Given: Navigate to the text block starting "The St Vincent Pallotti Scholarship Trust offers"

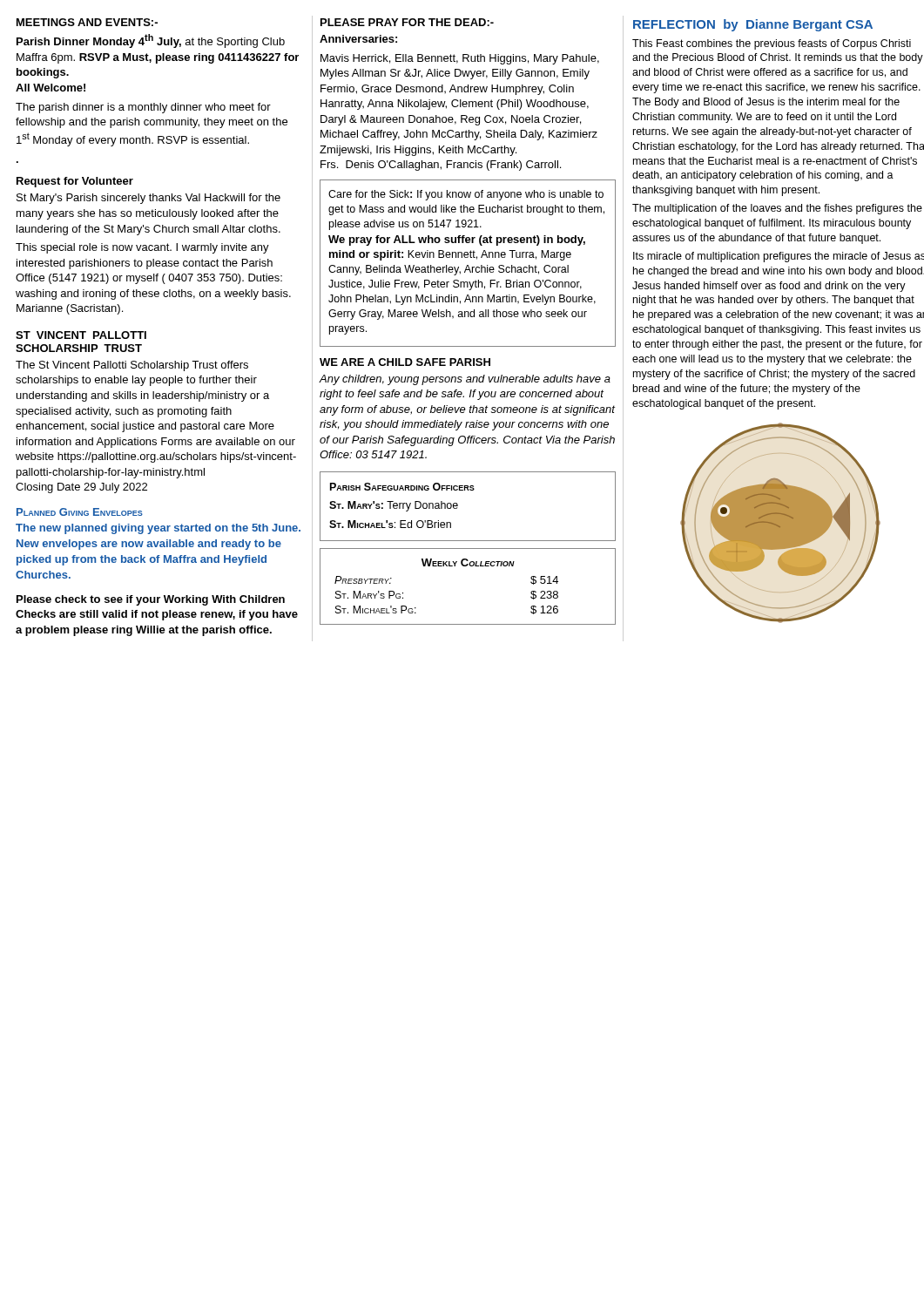Looking at the screenshot, I should coord(159,426).
